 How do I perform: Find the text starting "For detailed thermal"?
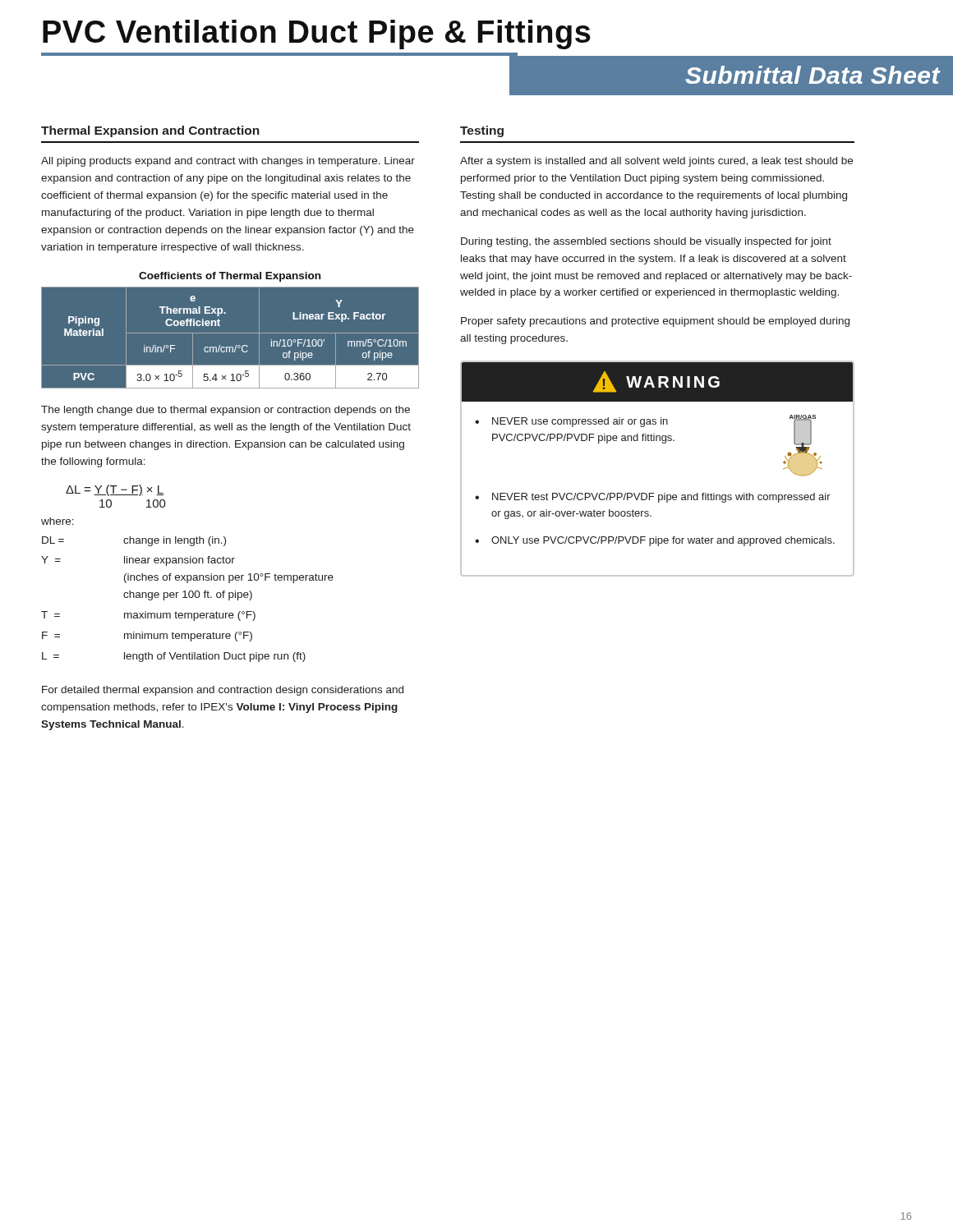tap(223, 707)
